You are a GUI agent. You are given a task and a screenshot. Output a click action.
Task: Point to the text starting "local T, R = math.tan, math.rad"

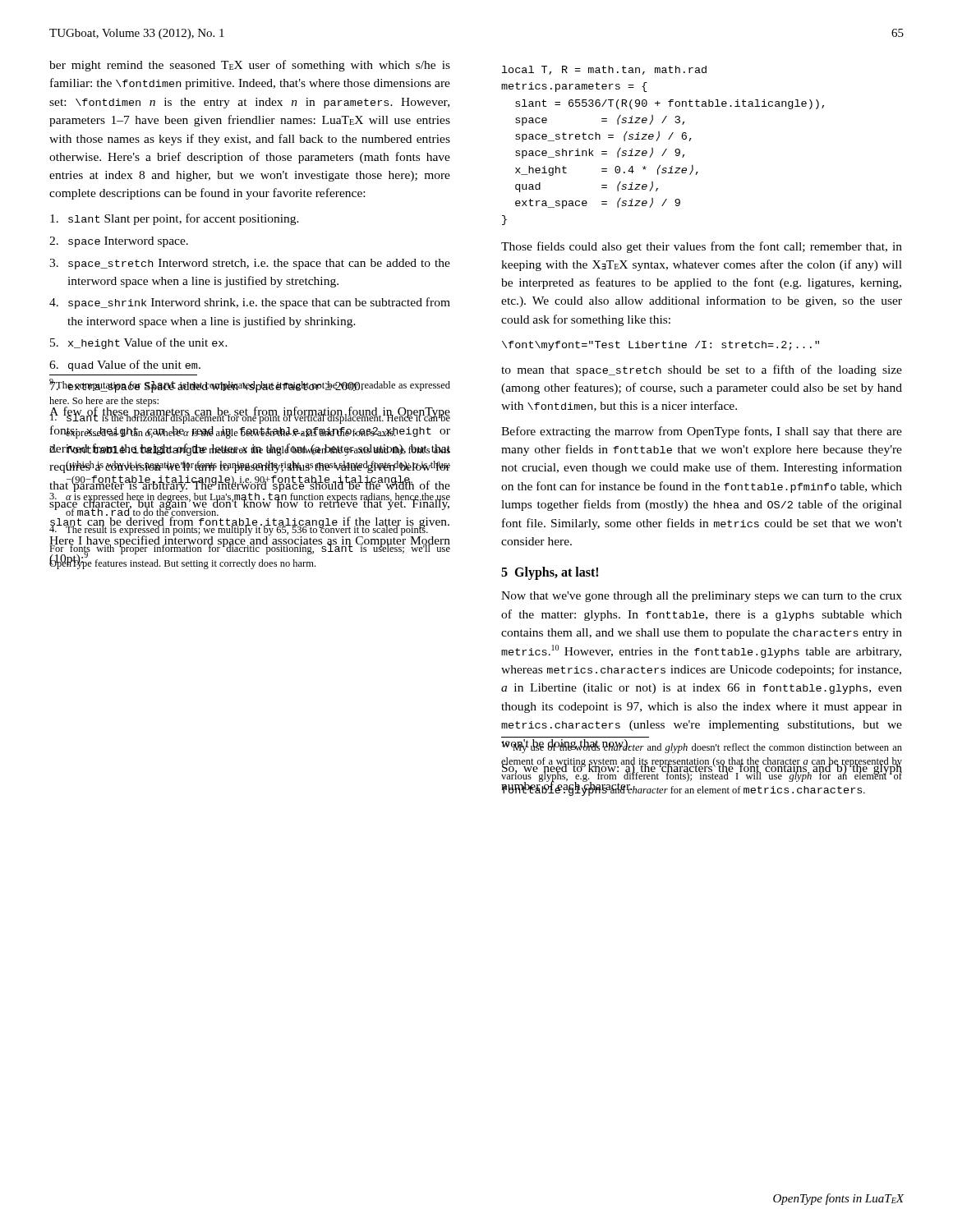604,70
